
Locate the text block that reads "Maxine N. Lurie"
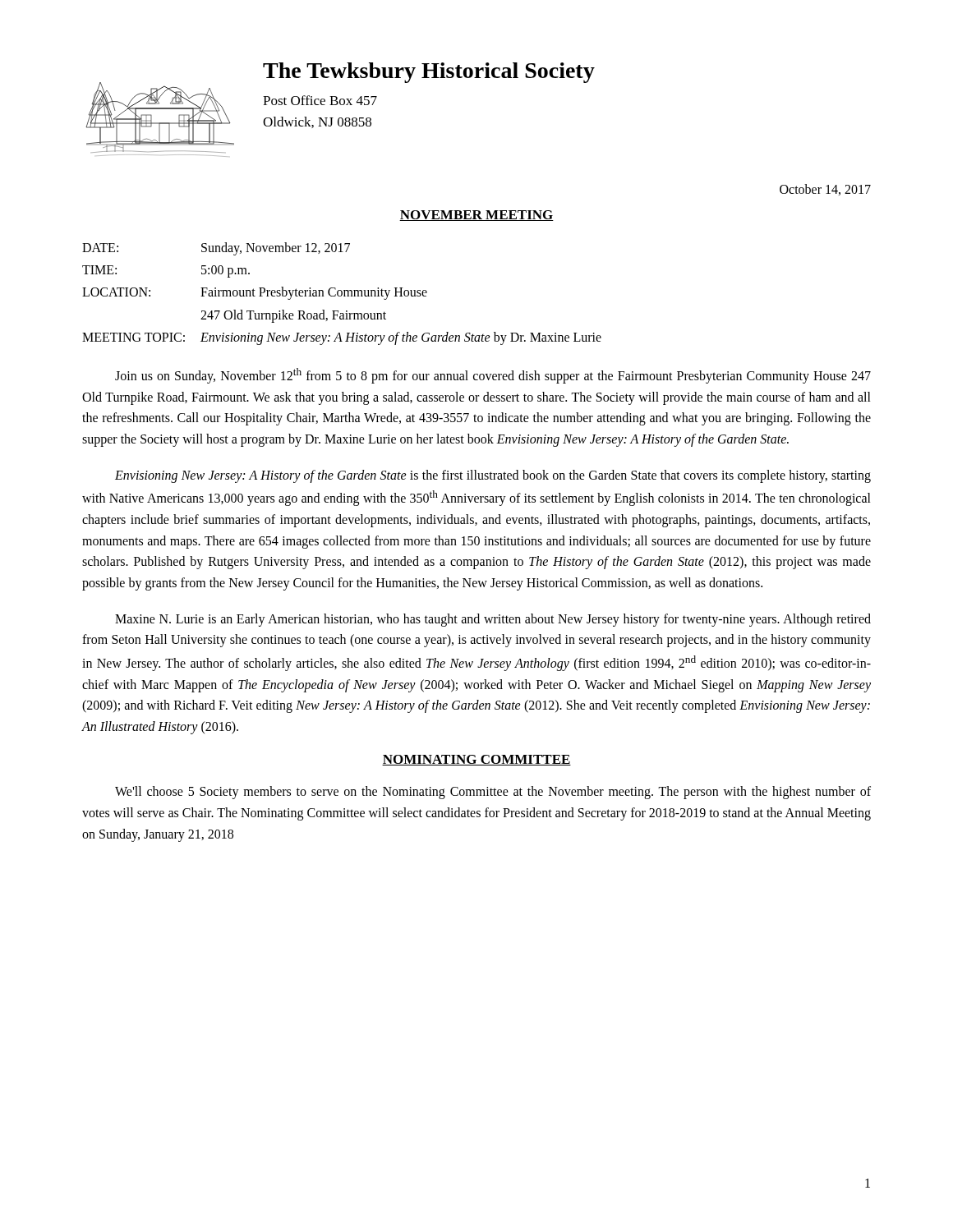click(x=476, y=672)
